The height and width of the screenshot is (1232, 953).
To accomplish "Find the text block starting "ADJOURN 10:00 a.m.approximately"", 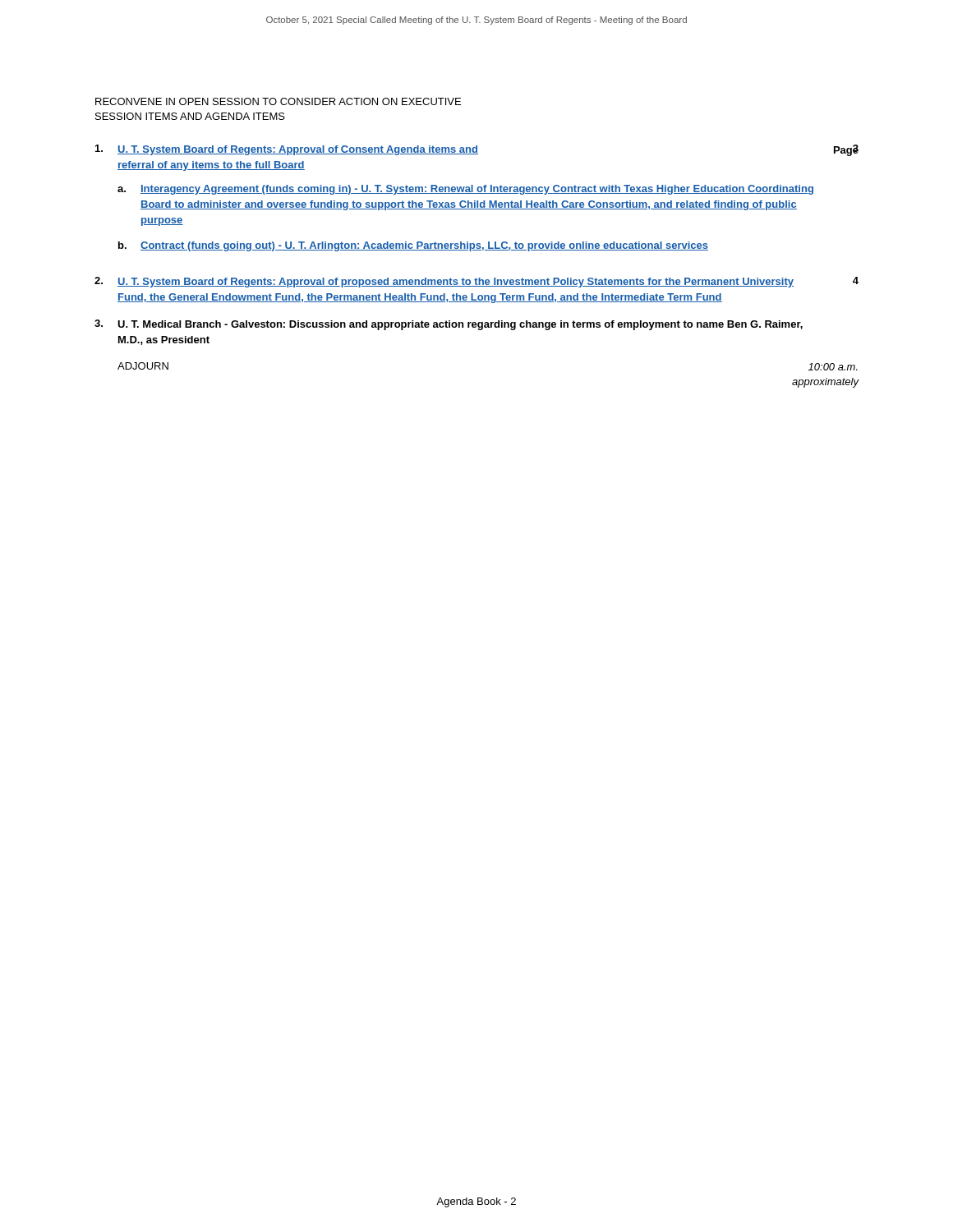I will [x=139, y=366].
